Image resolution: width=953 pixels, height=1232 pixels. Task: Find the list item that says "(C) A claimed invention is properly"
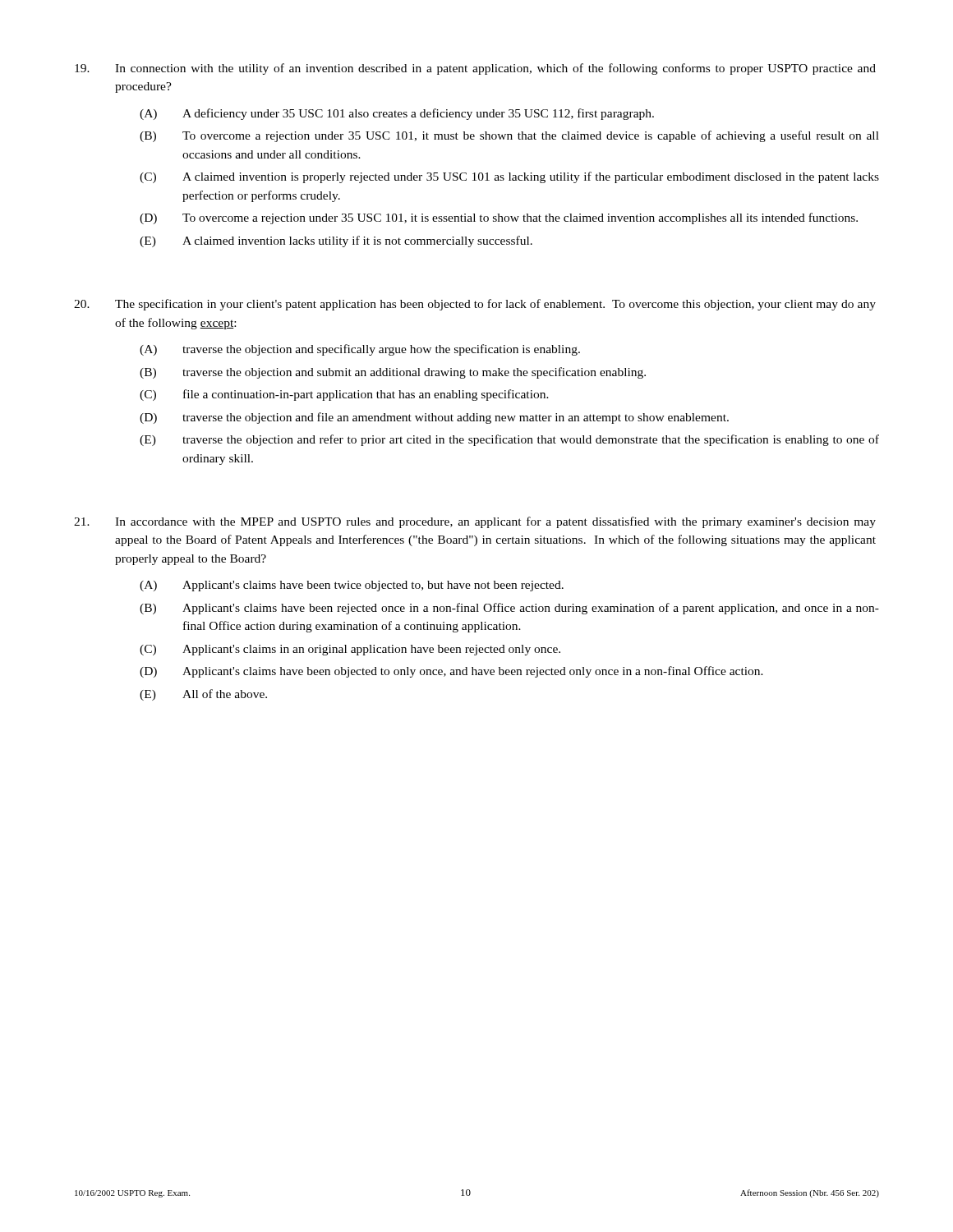coord(509,186)
